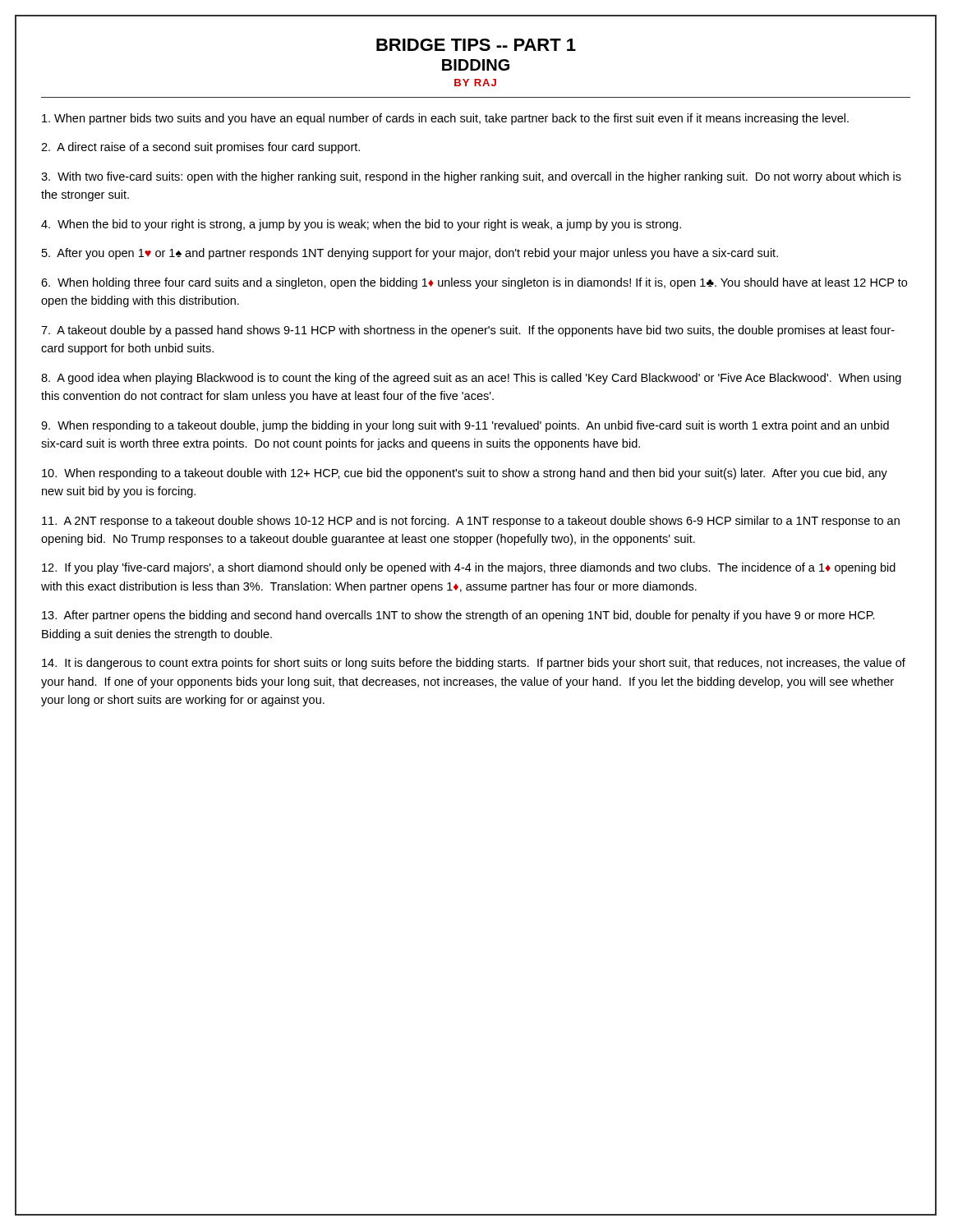The height and width of the screenshot is (1232, 953).
Task: Click the passage that begins "10. When responding"
Action: point(464,482)
